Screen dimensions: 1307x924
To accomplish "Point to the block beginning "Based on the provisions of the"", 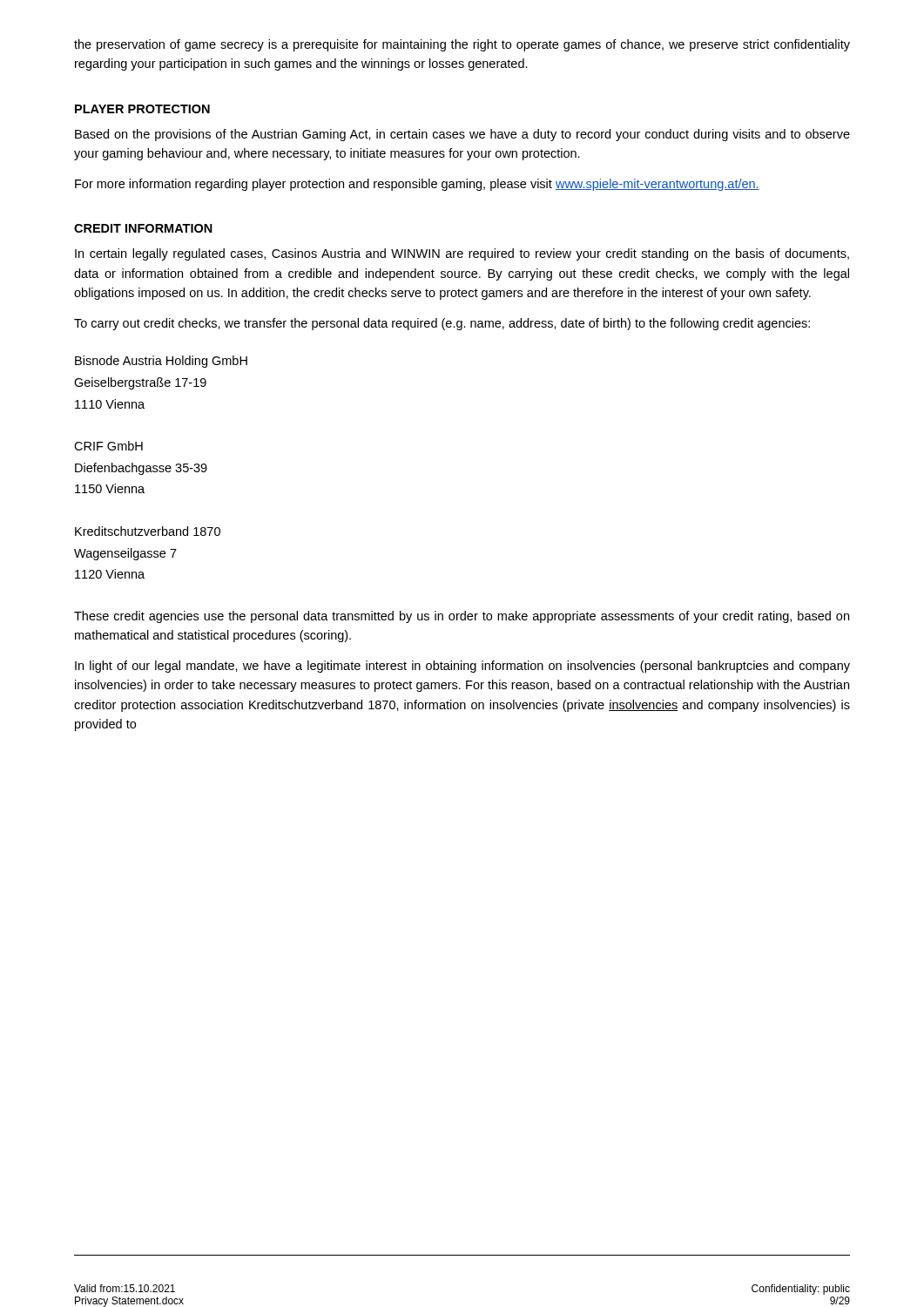I will click(462, 144).
